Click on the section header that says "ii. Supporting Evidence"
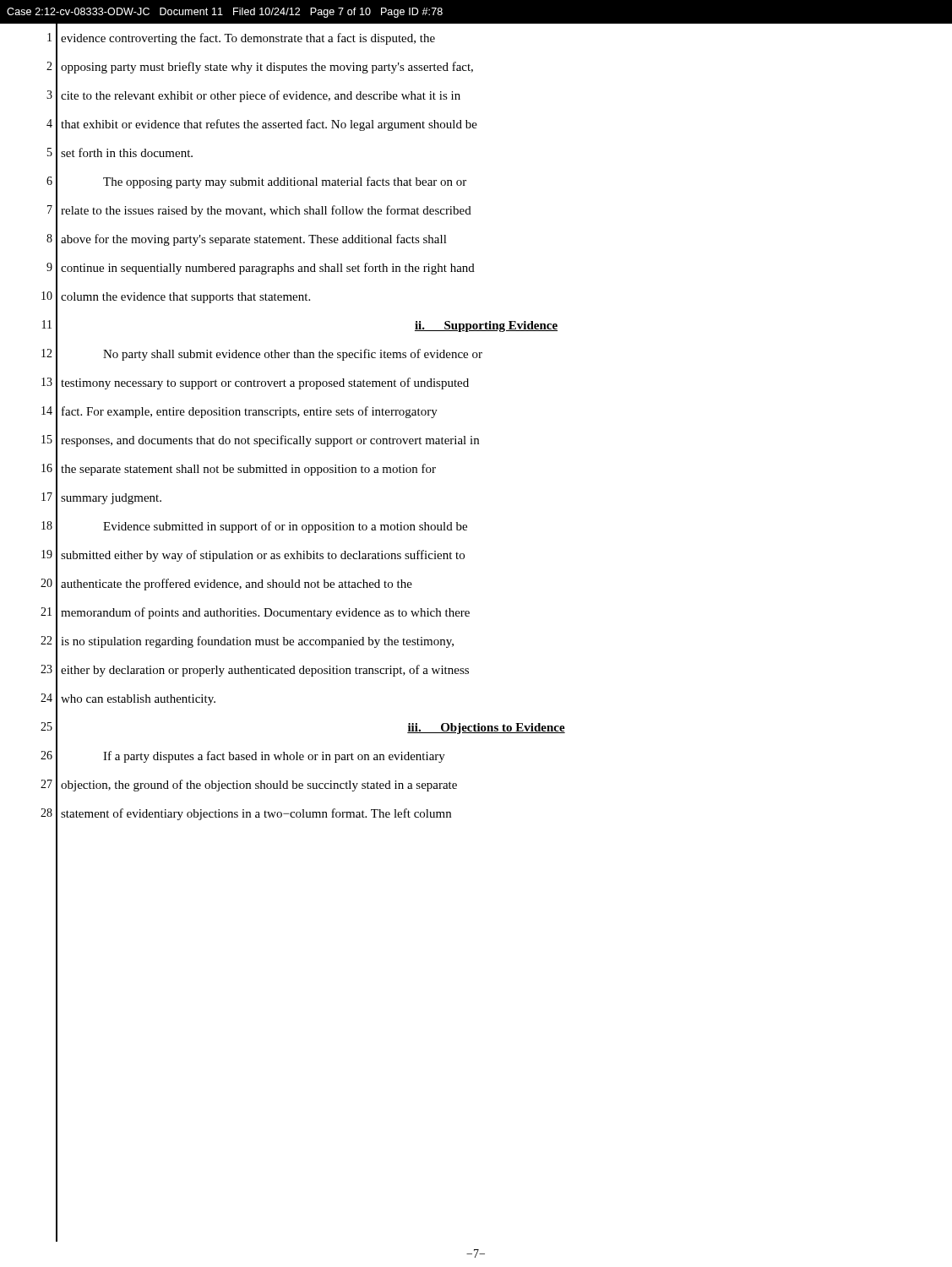The image size is (952, 1267). (486, 325)
